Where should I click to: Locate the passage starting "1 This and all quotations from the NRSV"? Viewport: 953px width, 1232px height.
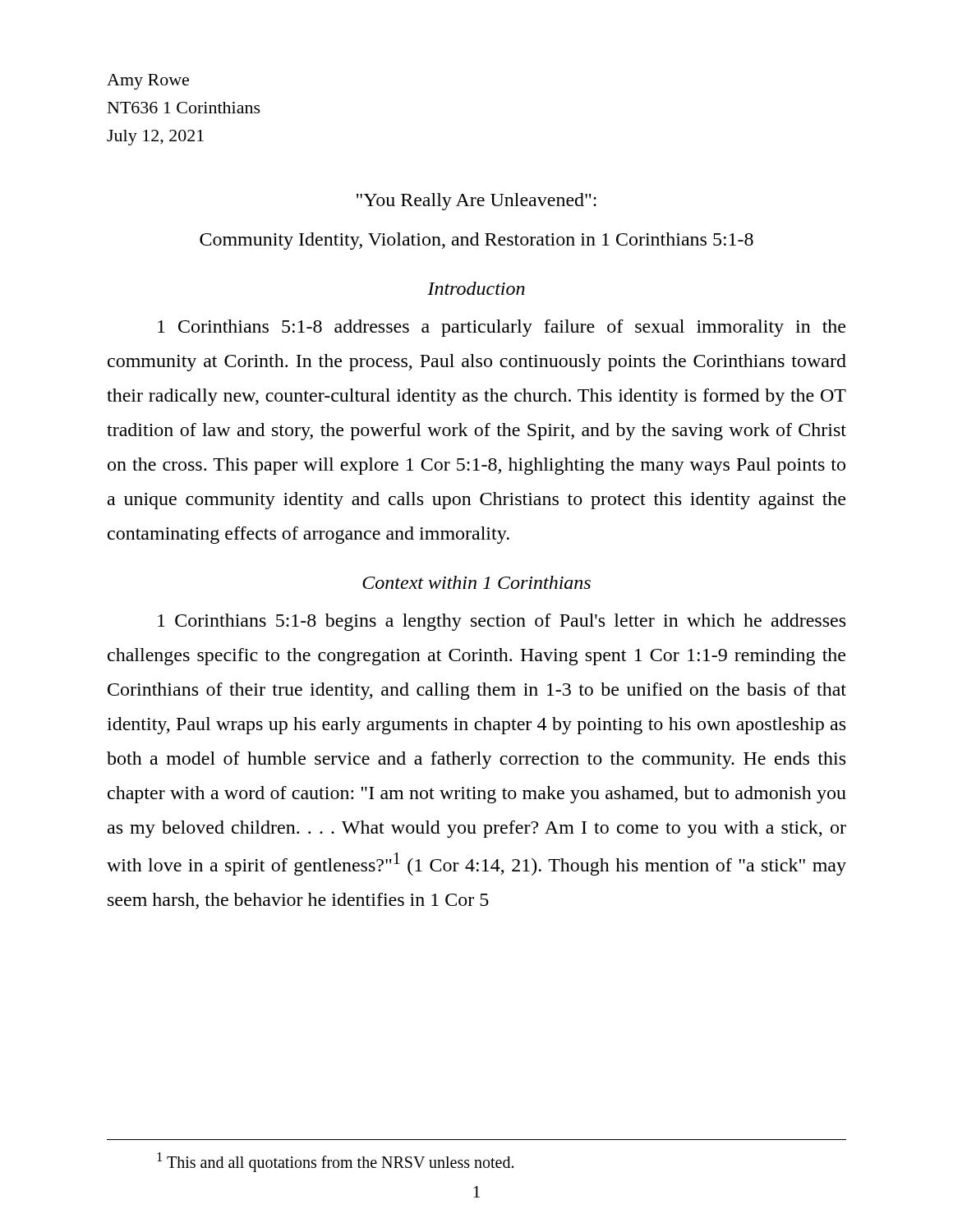tap(335, 1160)
